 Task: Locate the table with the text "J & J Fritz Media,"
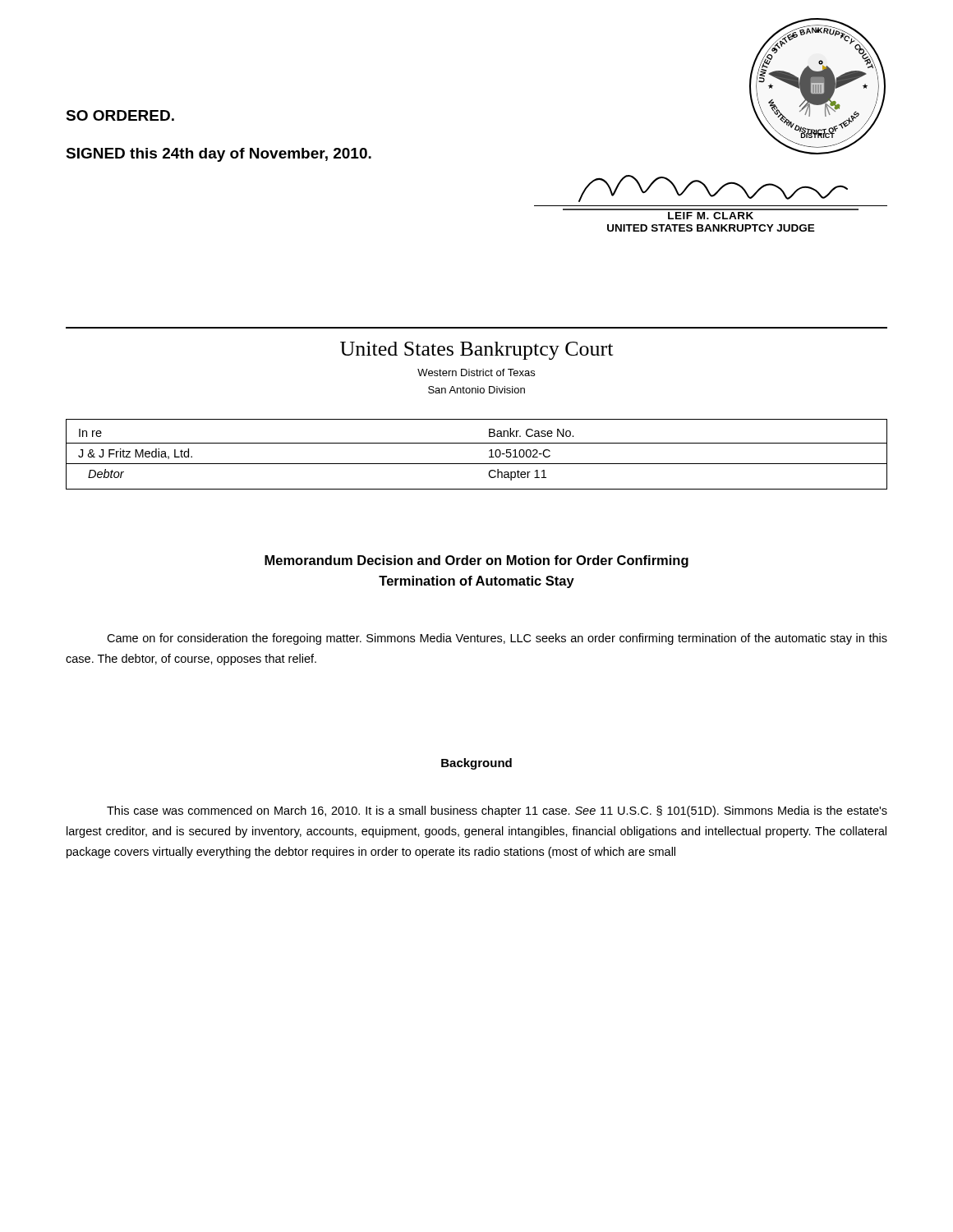click(x=476, y=454)
